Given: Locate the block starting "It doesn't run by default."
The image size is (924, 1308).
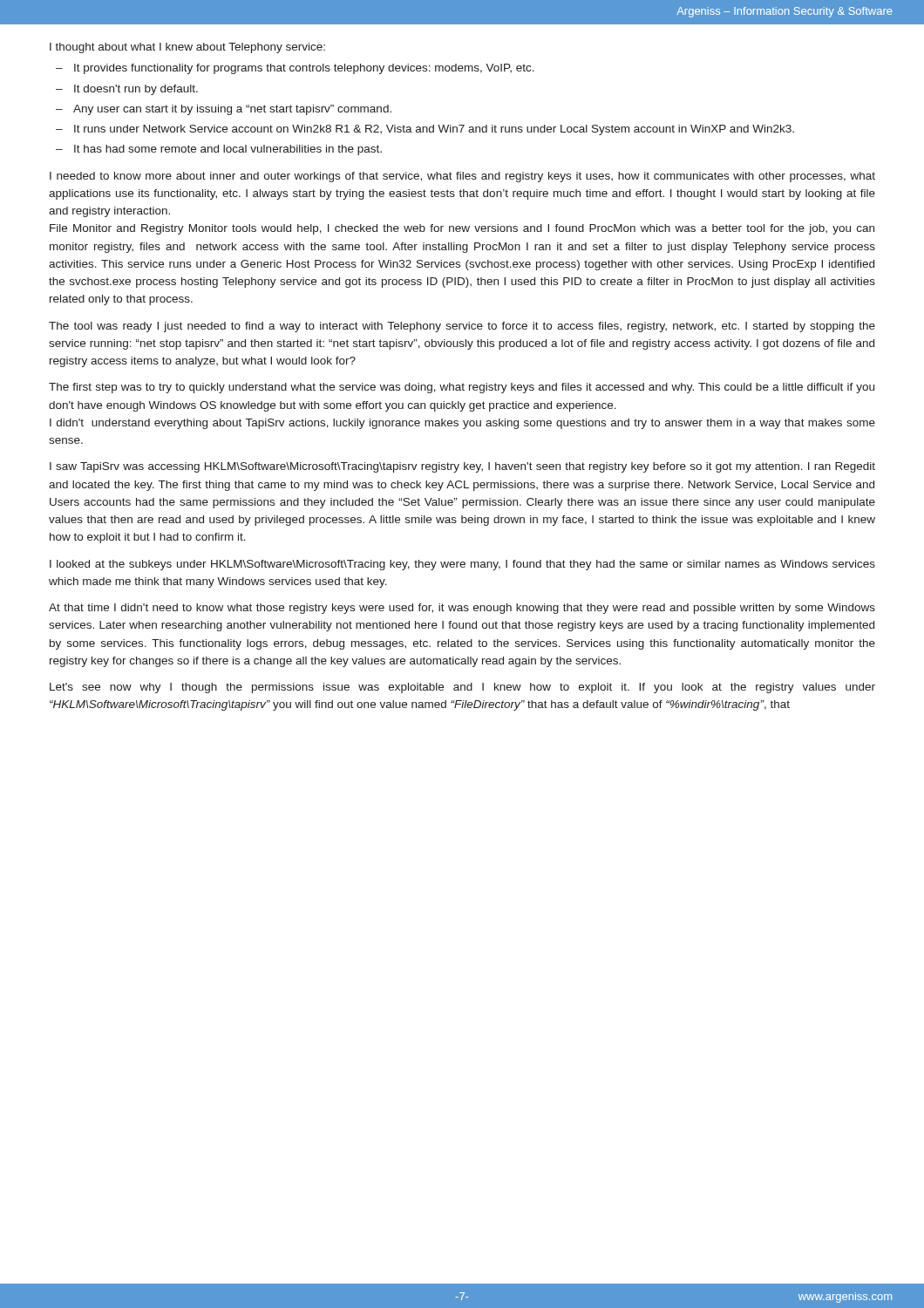Looking at the screenshot, I should [136, 88].
